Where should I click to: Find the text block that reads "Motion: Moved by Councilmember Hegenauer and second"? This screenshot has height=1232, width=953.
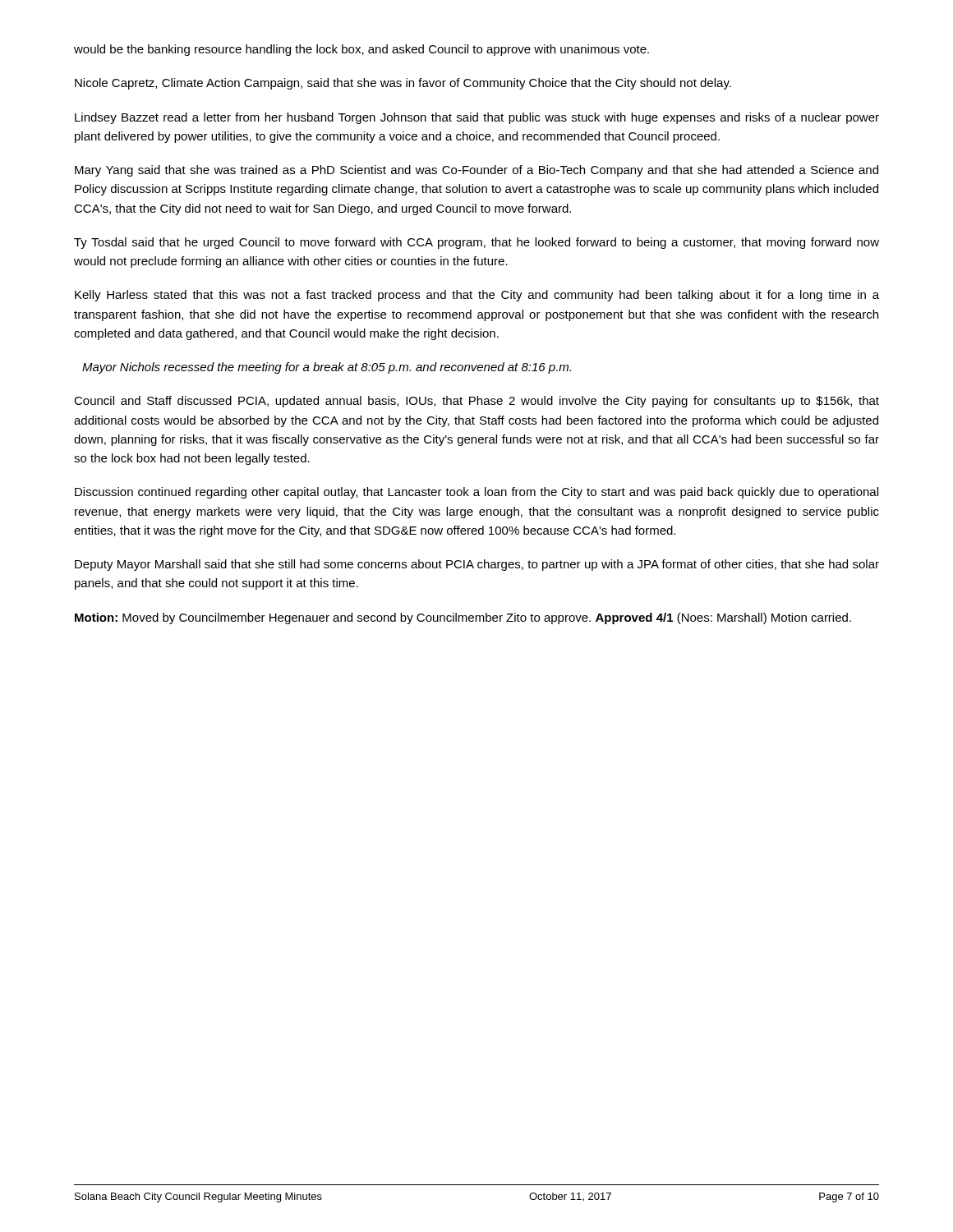pyautogui.click(x=463, y=617)
